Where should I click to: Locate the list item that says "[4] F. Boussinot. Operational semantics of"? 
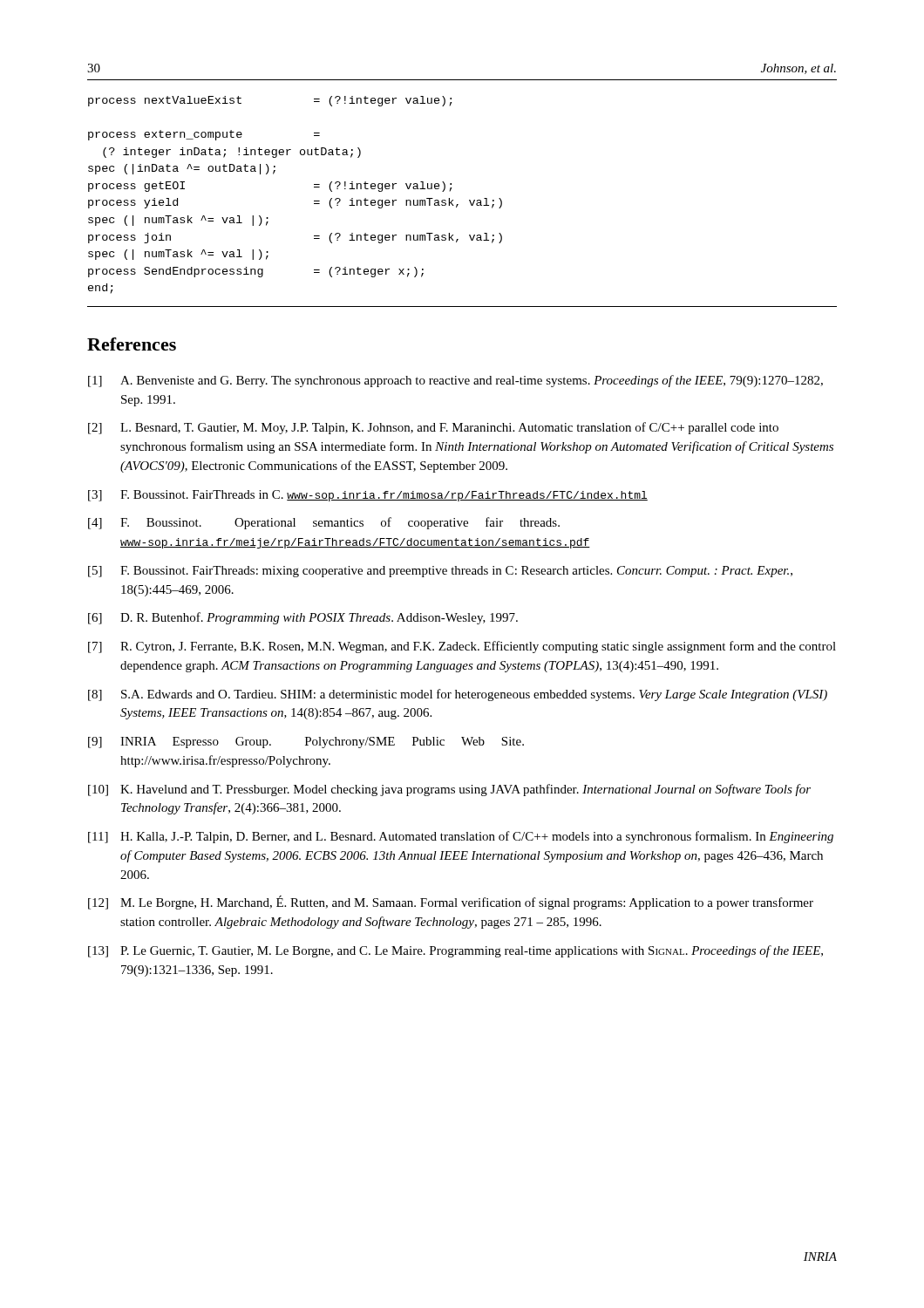462,533
